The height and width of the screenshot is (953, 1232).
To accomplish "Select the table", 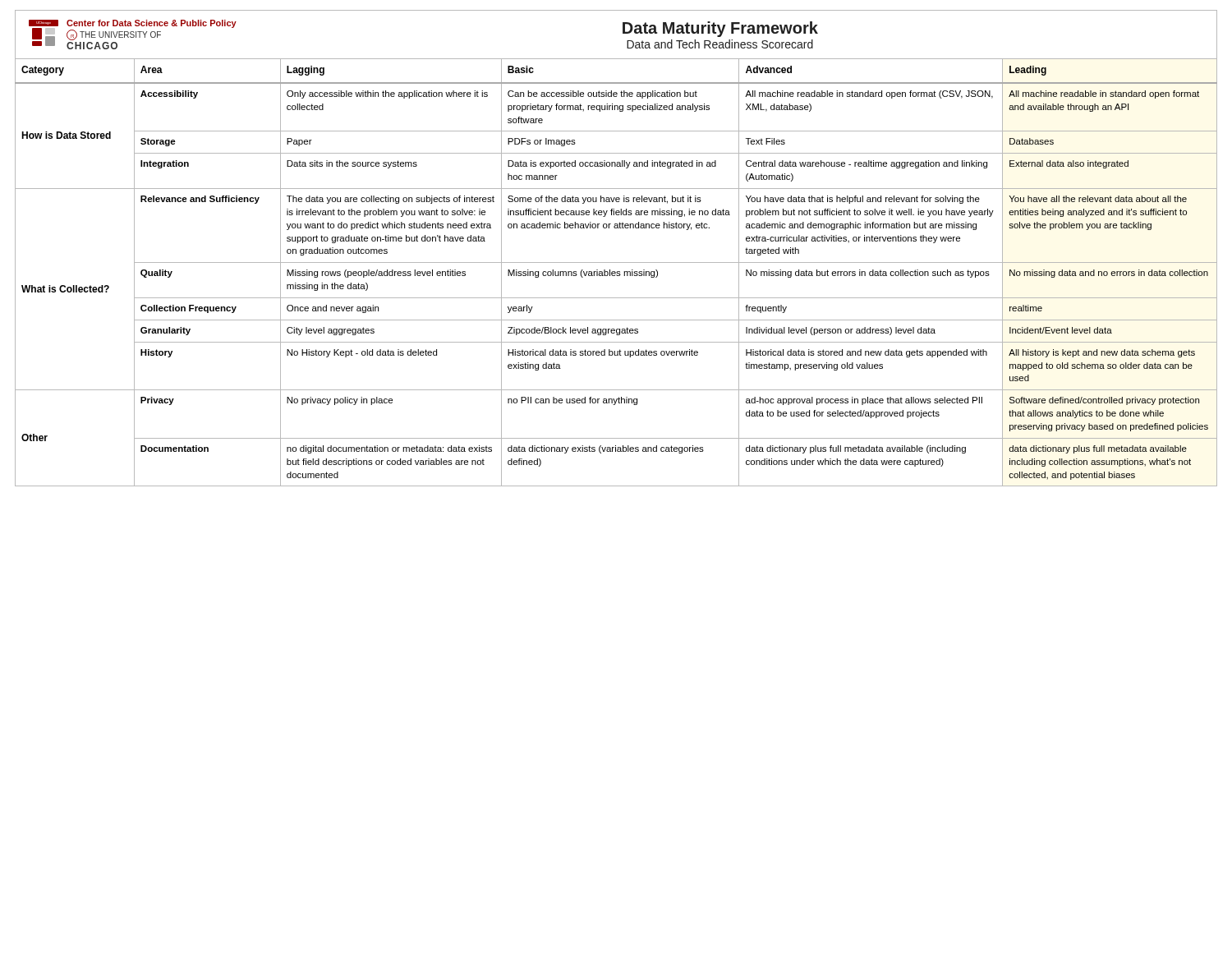I will click(x=616, y=273).
